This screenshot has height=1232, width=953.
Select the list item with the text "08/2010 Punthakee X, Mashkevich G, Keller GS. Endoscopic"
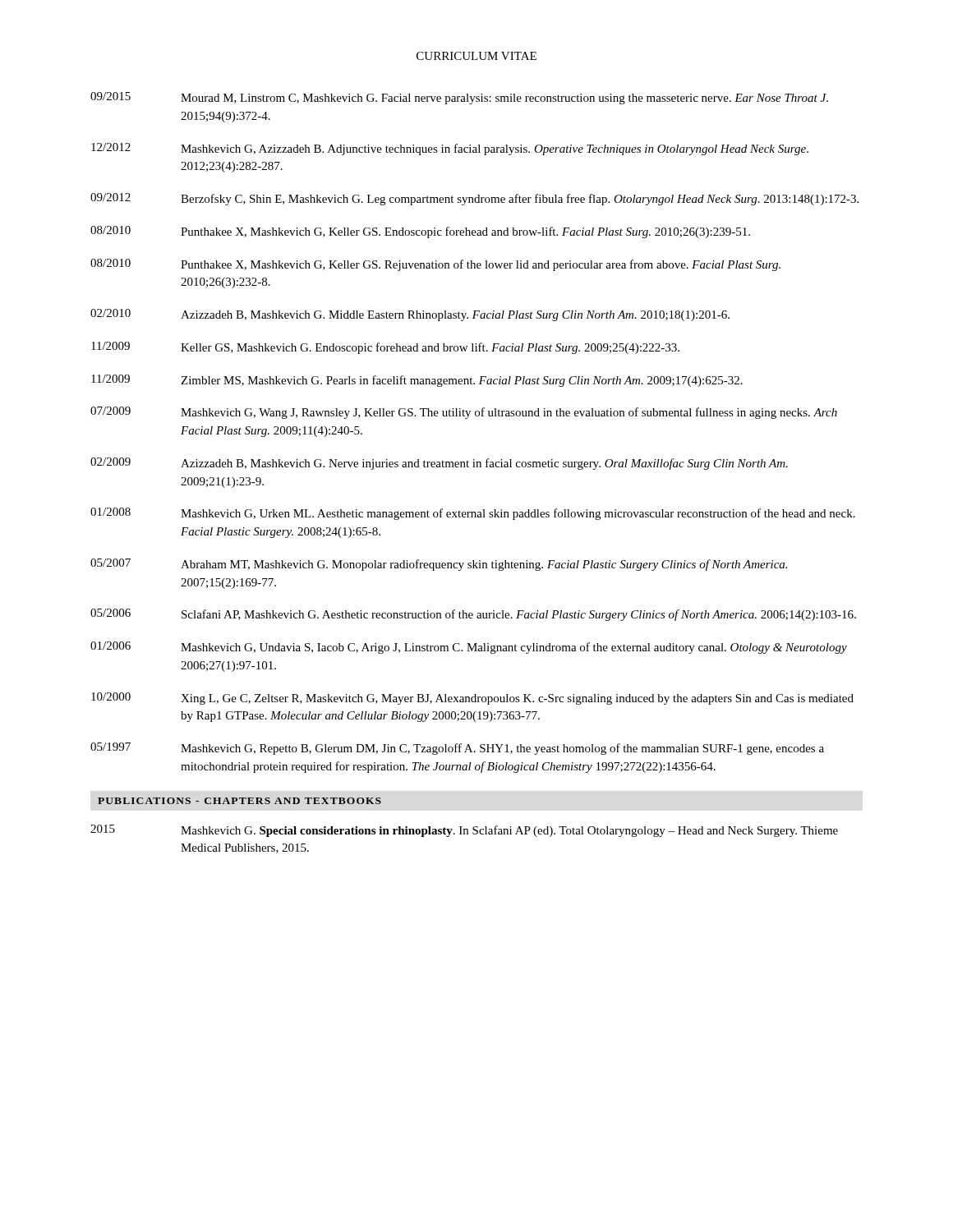coord(476,232)
